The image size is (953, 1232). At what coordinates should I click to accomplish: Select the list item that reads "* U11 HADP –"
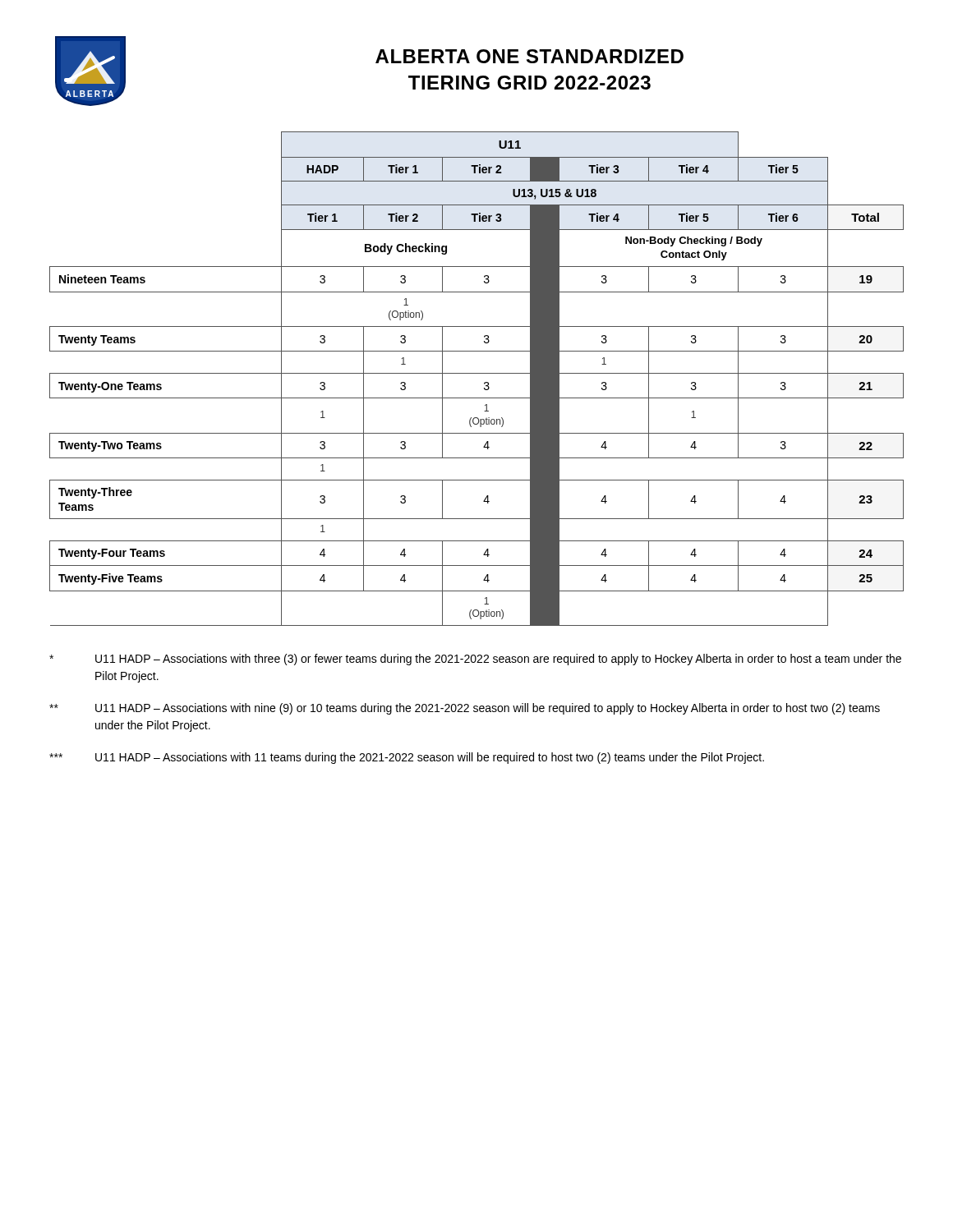coord(476,668)
